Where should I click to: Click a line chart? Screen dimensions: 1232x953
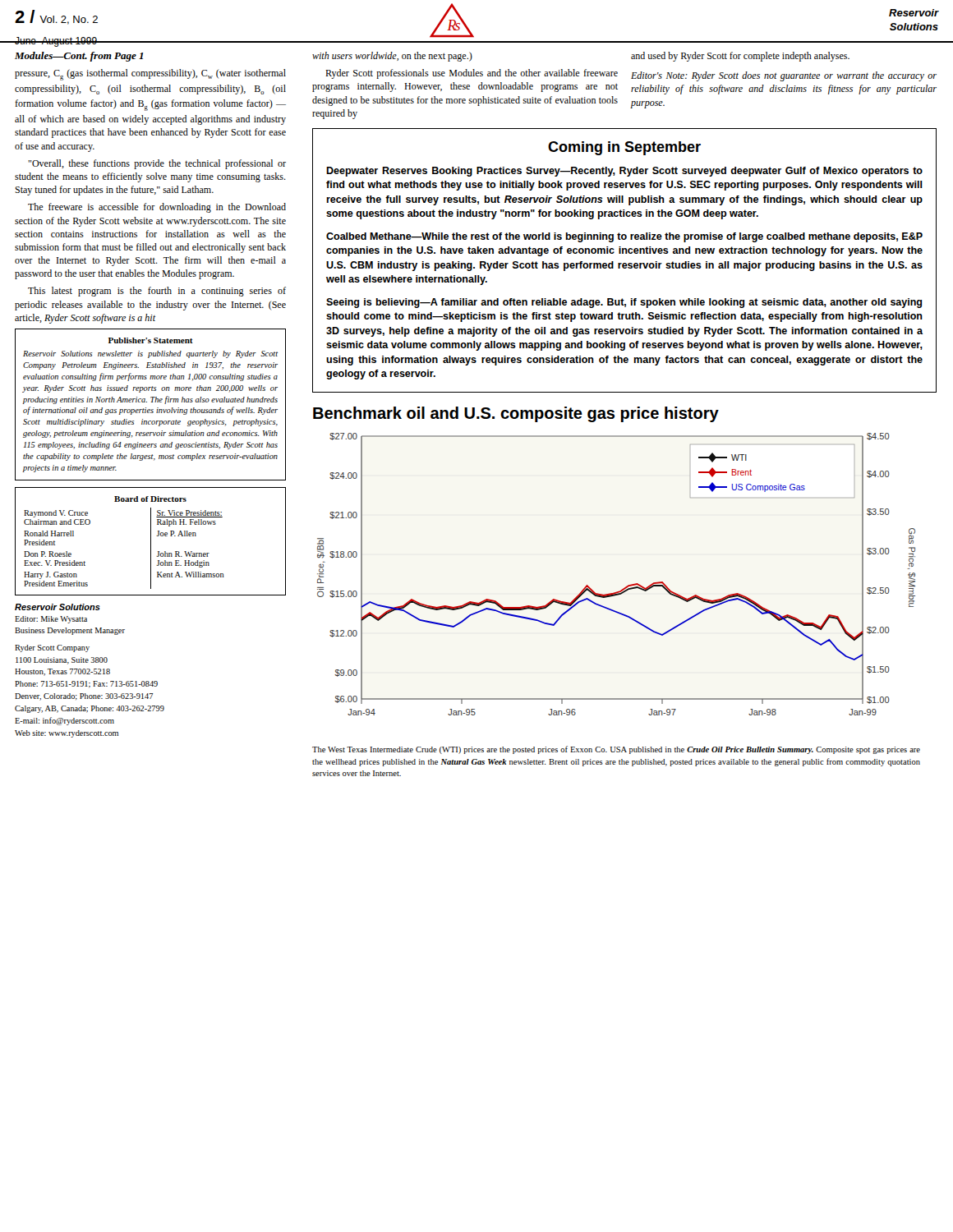coord(616,584)
